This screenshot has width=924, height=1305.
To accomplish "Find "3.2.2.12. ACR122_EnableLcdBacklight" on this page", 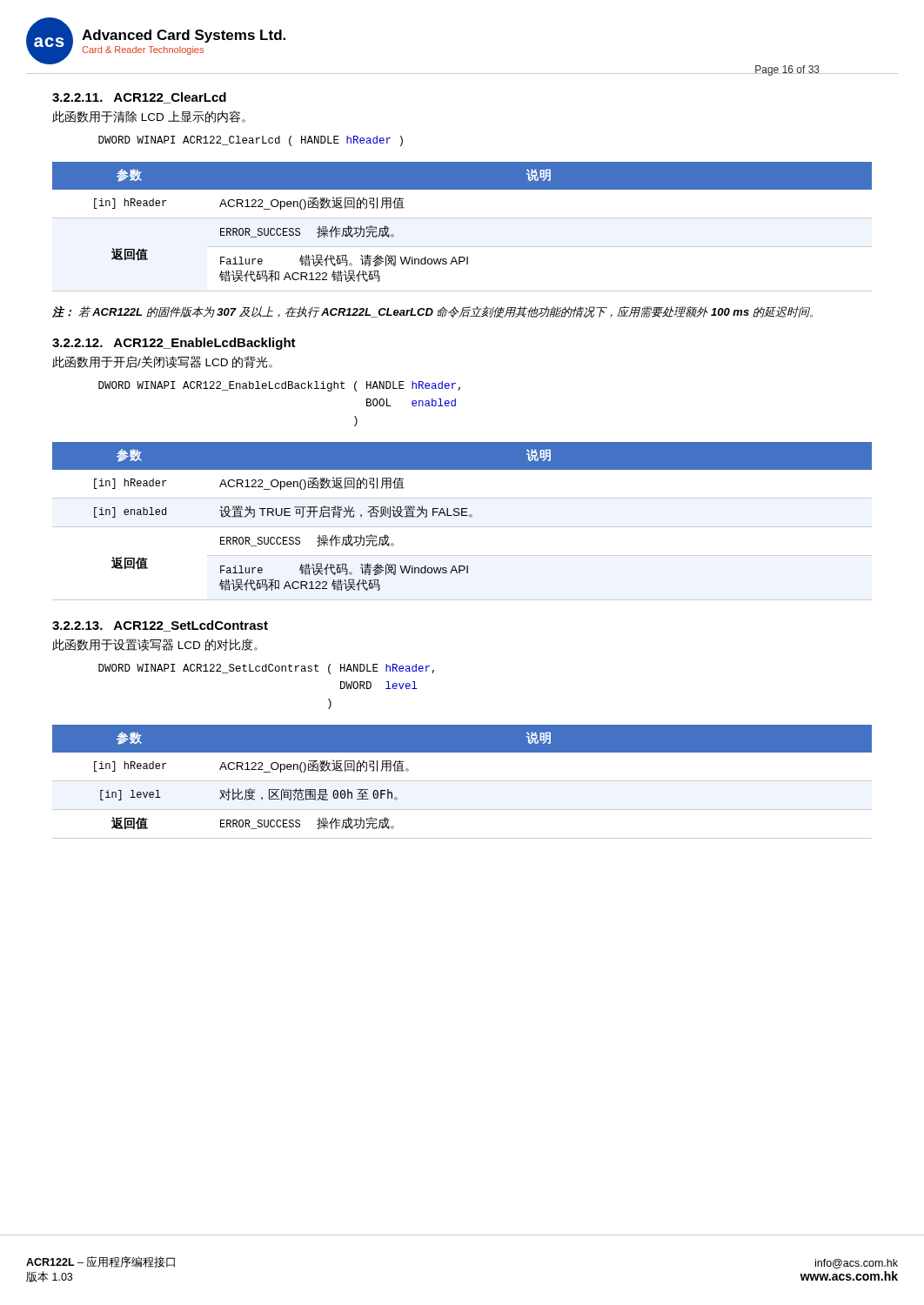I will [x=174, y=342].
